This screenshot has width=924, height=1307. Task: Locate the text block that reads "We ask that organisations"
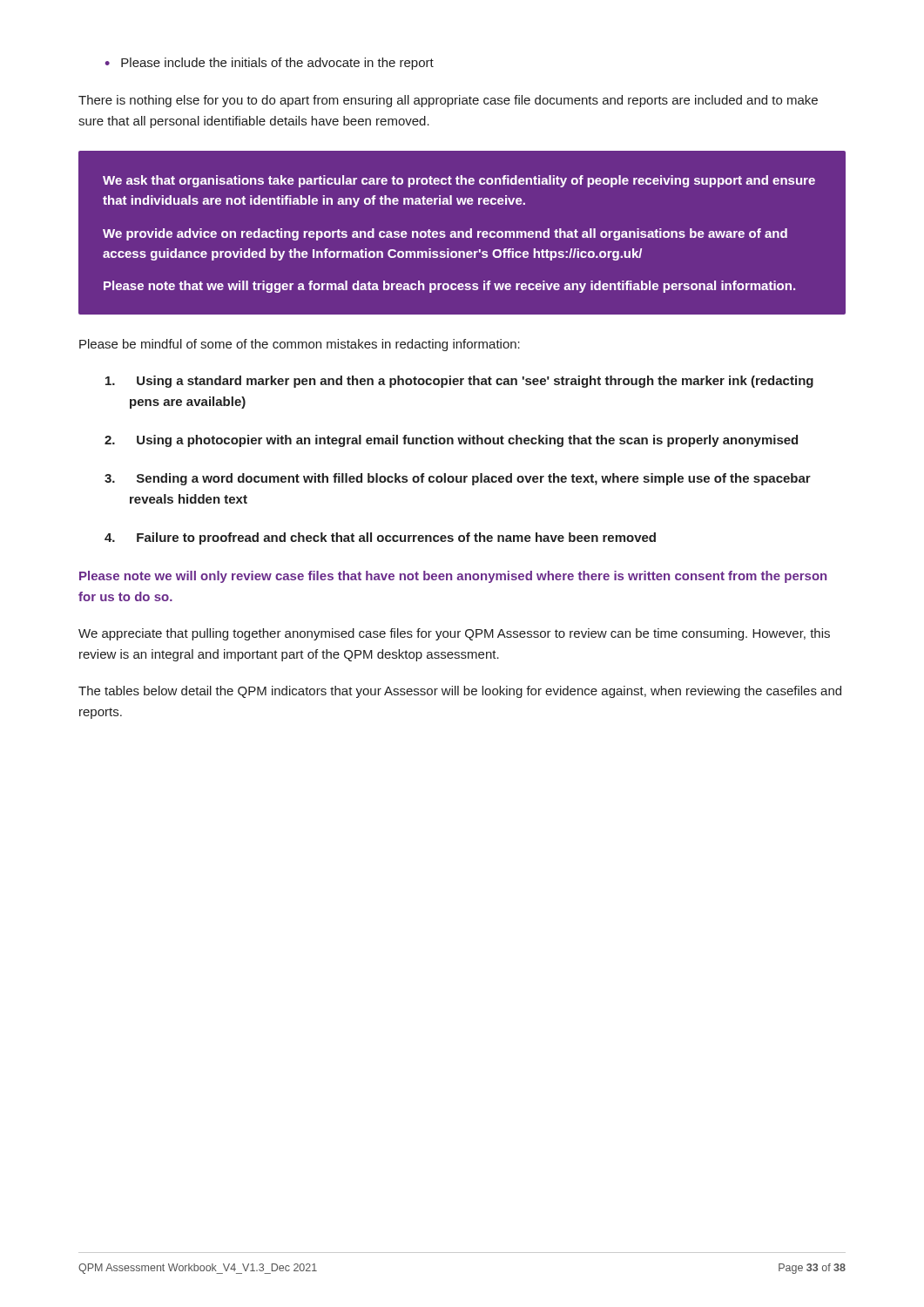point(462,233)
